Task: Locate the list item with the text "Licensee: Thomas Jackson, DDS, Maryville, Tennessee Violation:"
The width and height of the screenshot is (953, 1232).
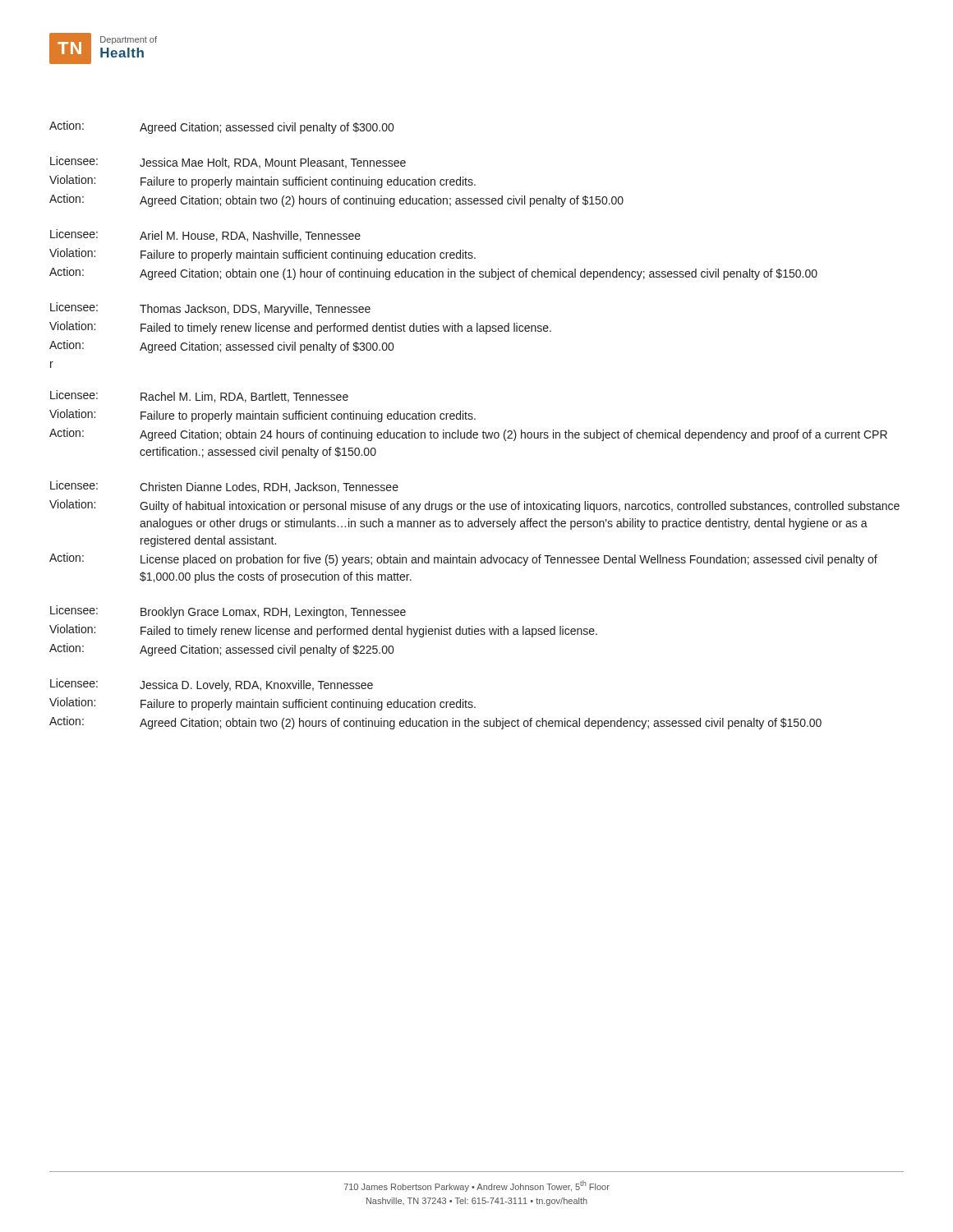Action: (x=476, y=336)
